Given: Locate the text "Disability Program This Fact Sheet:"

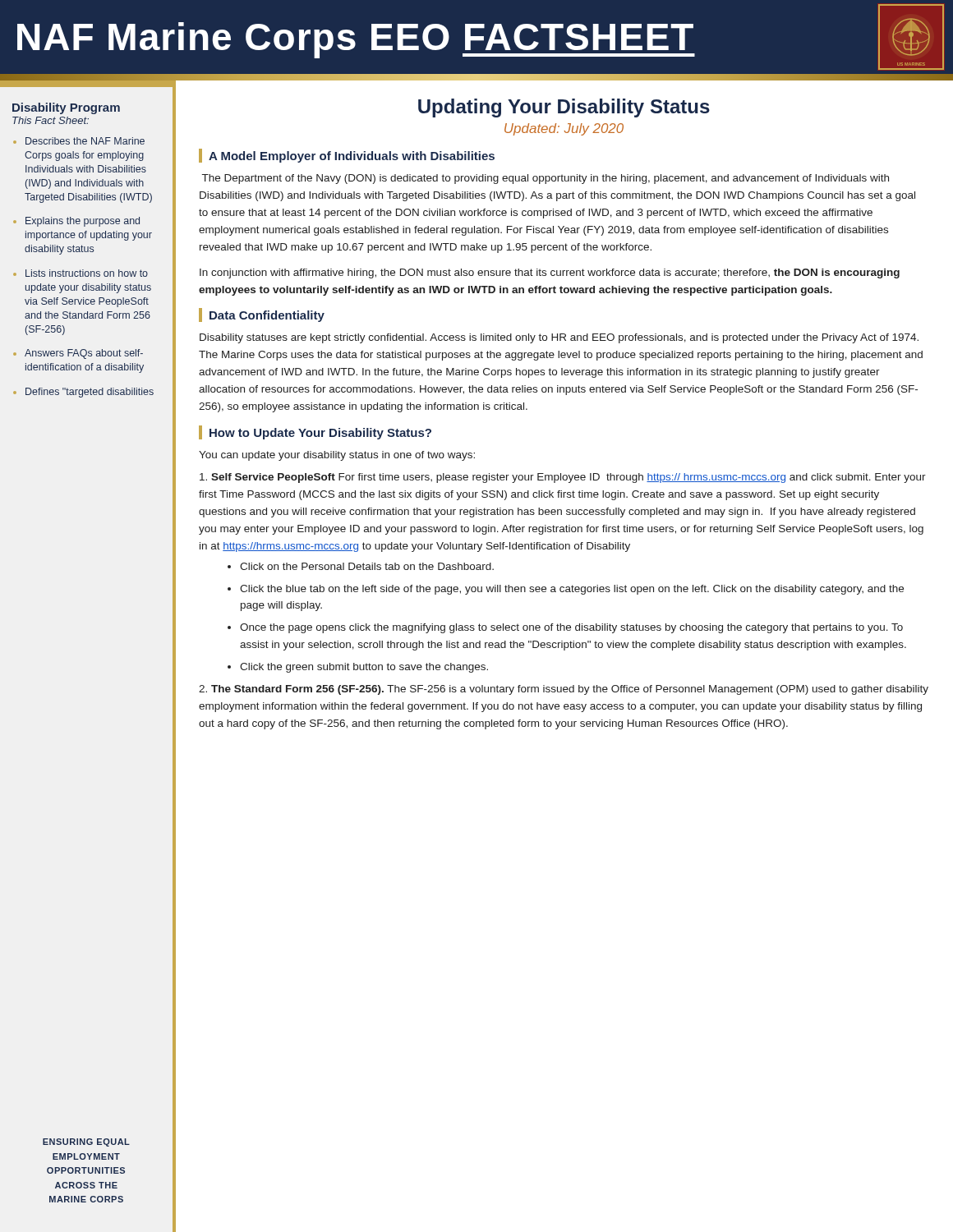Looking at the screenshot, I should tap(86, 113).
